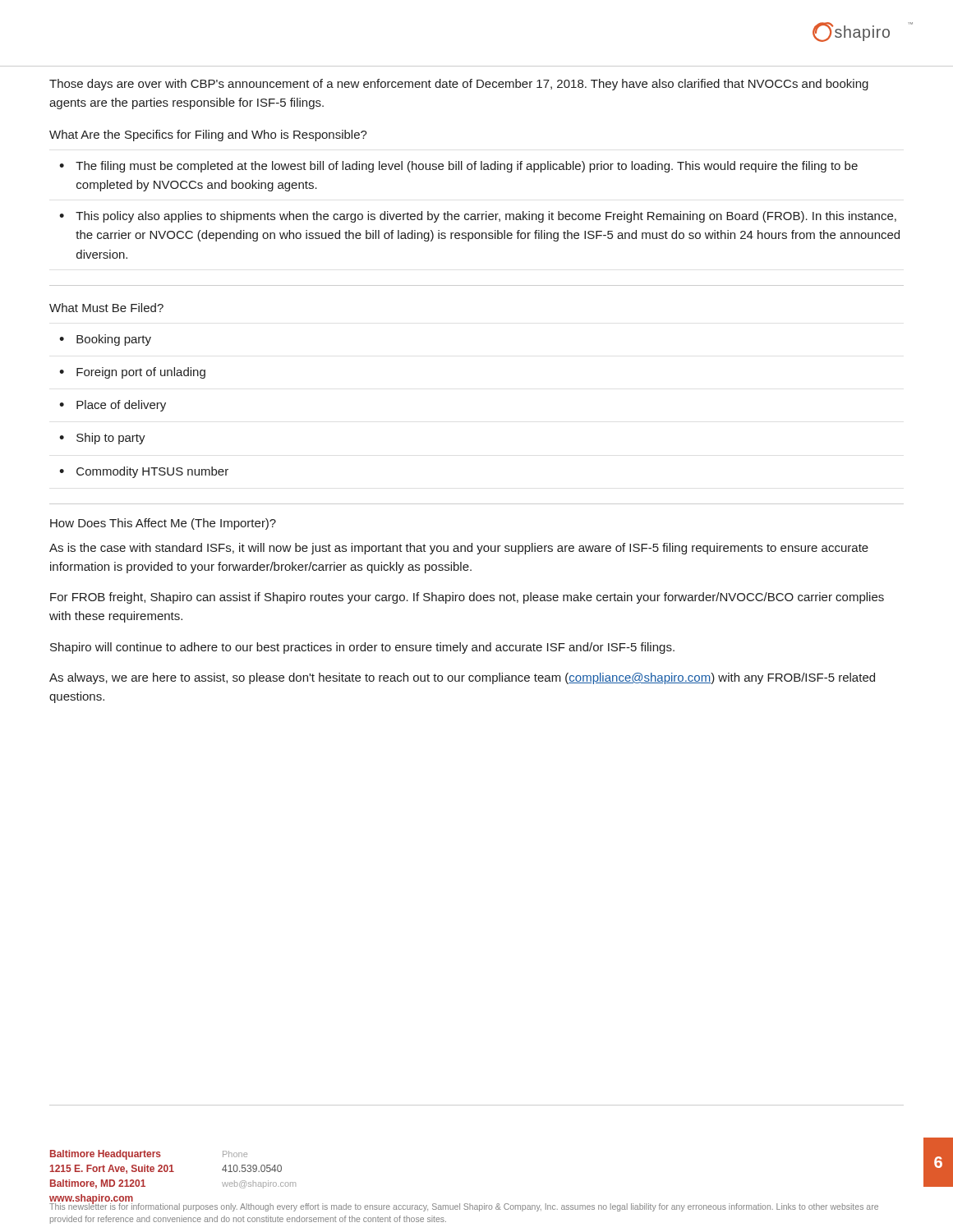953x1232 pixels.
Task: Navigate to the block starting "• This policy also applies to shipments"
Action: point(481,235)
